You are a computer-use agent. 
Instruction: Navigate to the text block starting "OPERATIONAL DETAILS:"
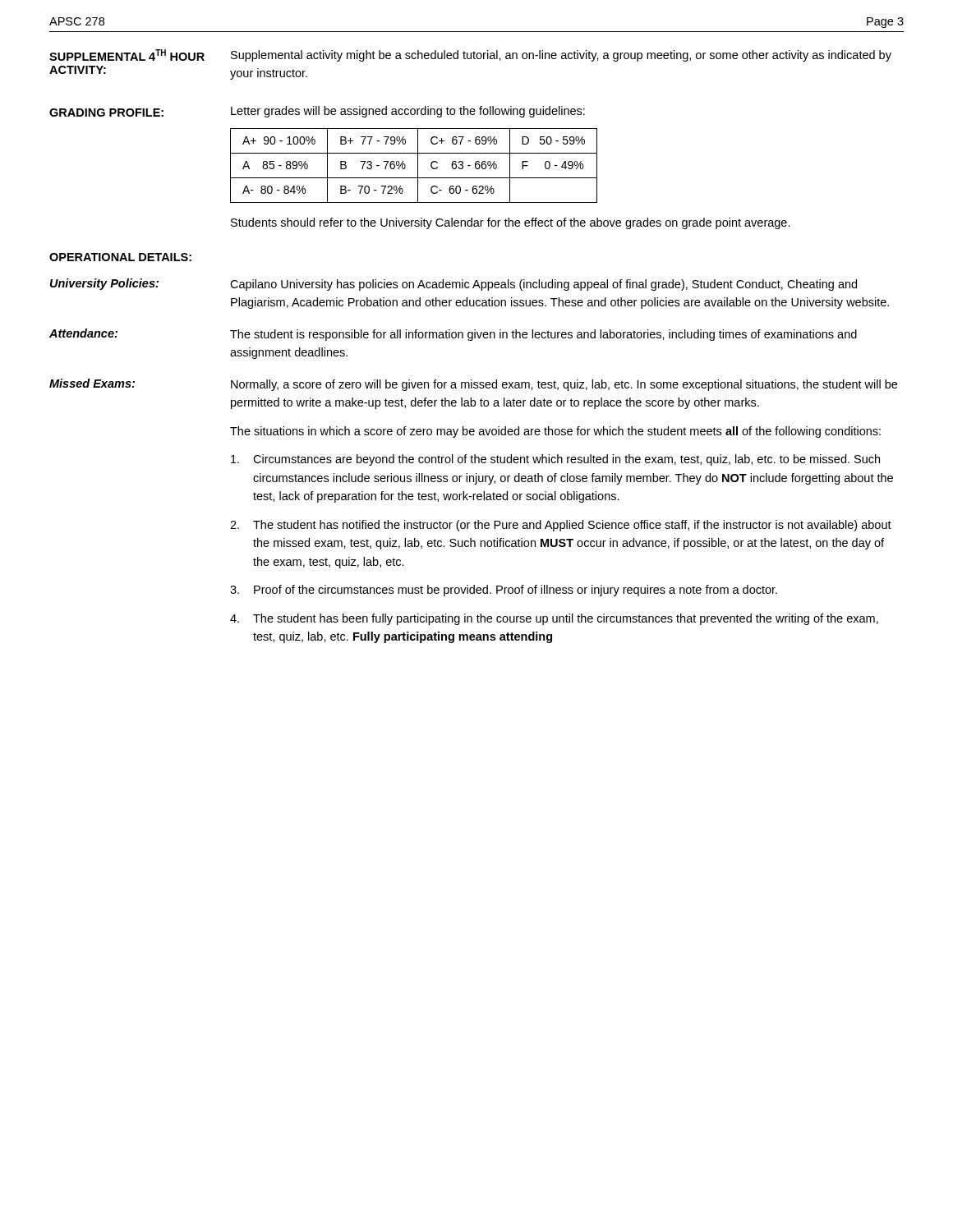coord(121,257)
